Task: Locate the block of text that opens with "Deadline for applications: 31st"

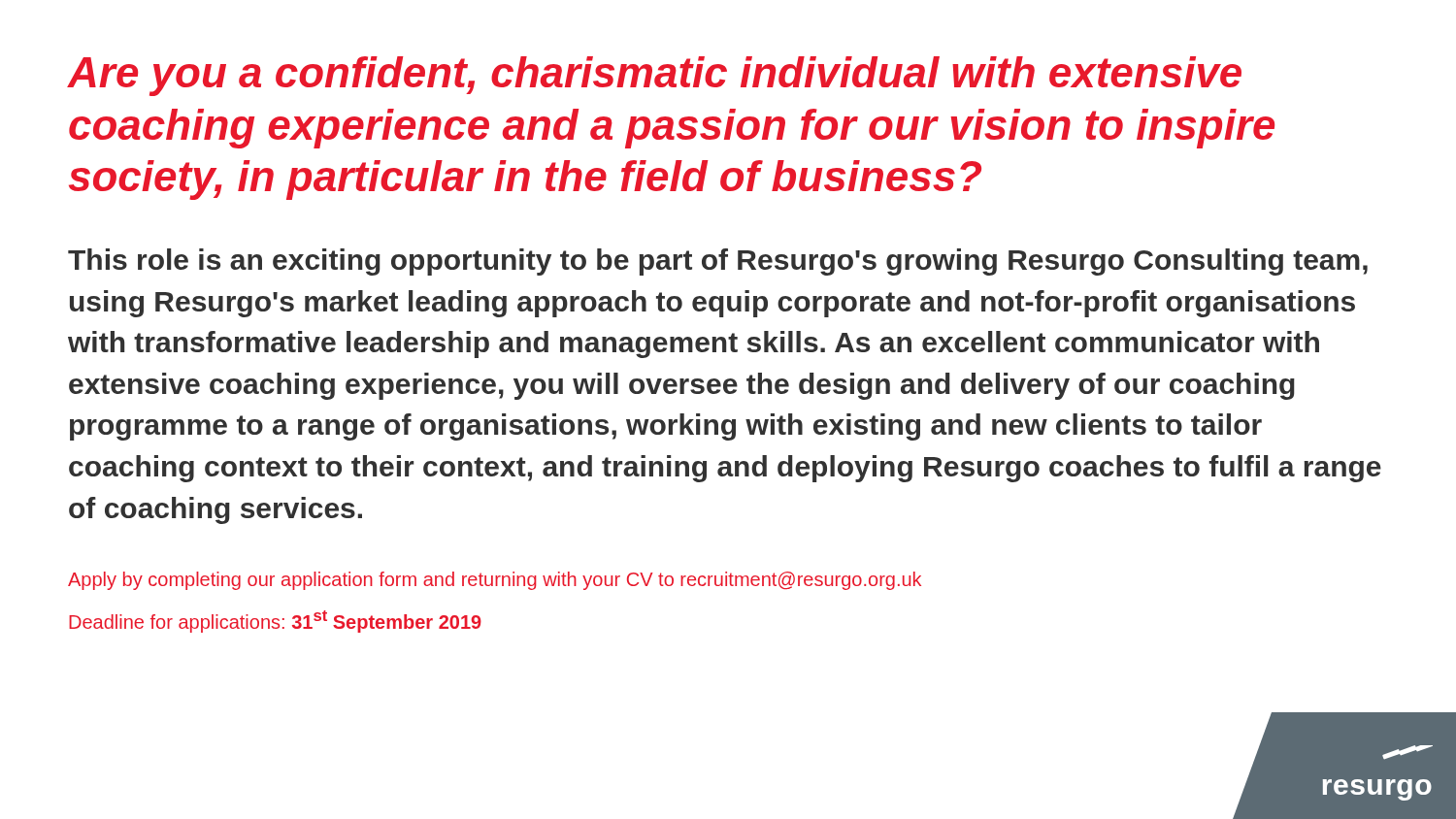Action: tap(275, 620)
